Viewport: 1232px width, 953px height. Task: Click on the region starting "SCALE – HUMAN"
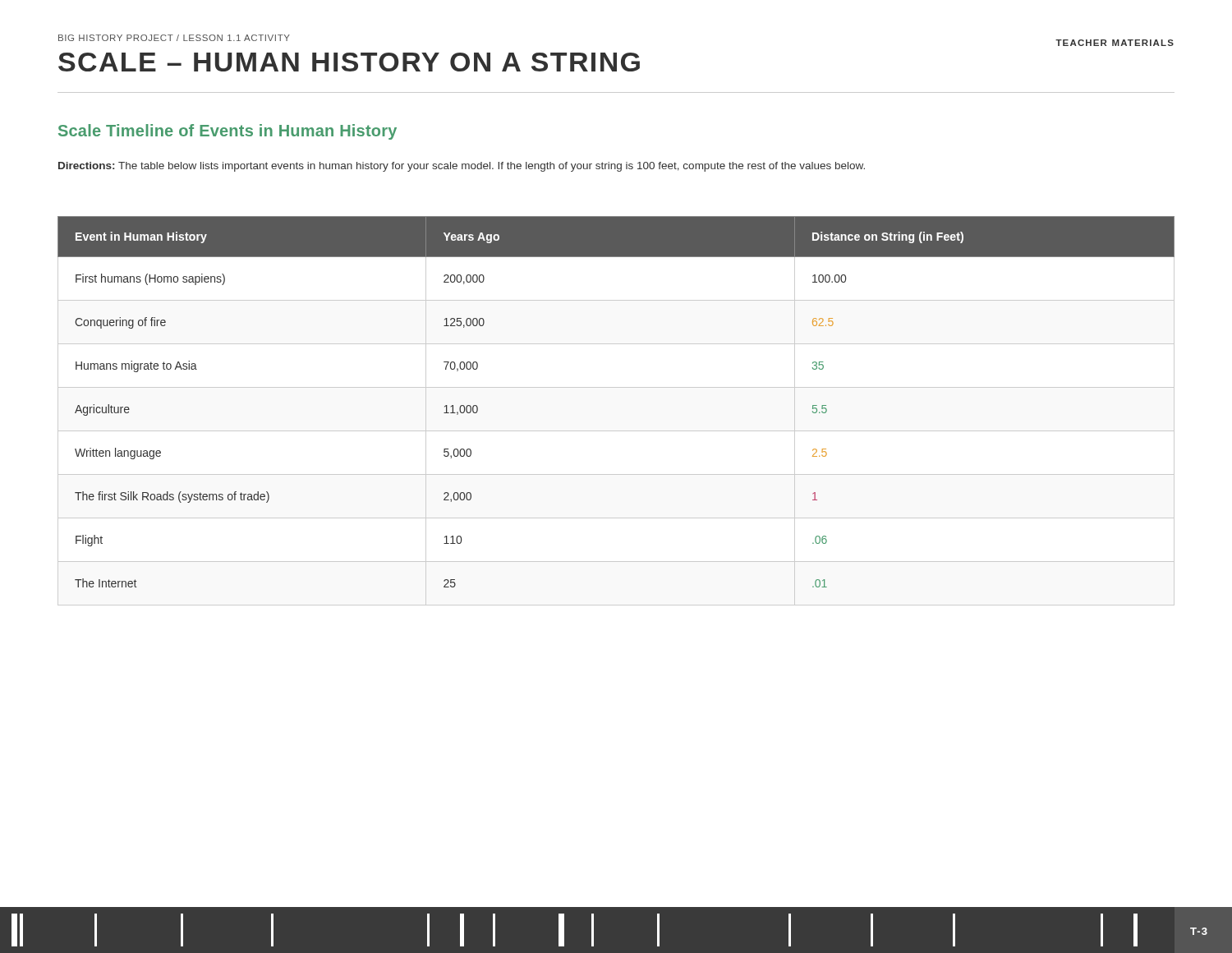pyautogui.click(x=350, y=62)
